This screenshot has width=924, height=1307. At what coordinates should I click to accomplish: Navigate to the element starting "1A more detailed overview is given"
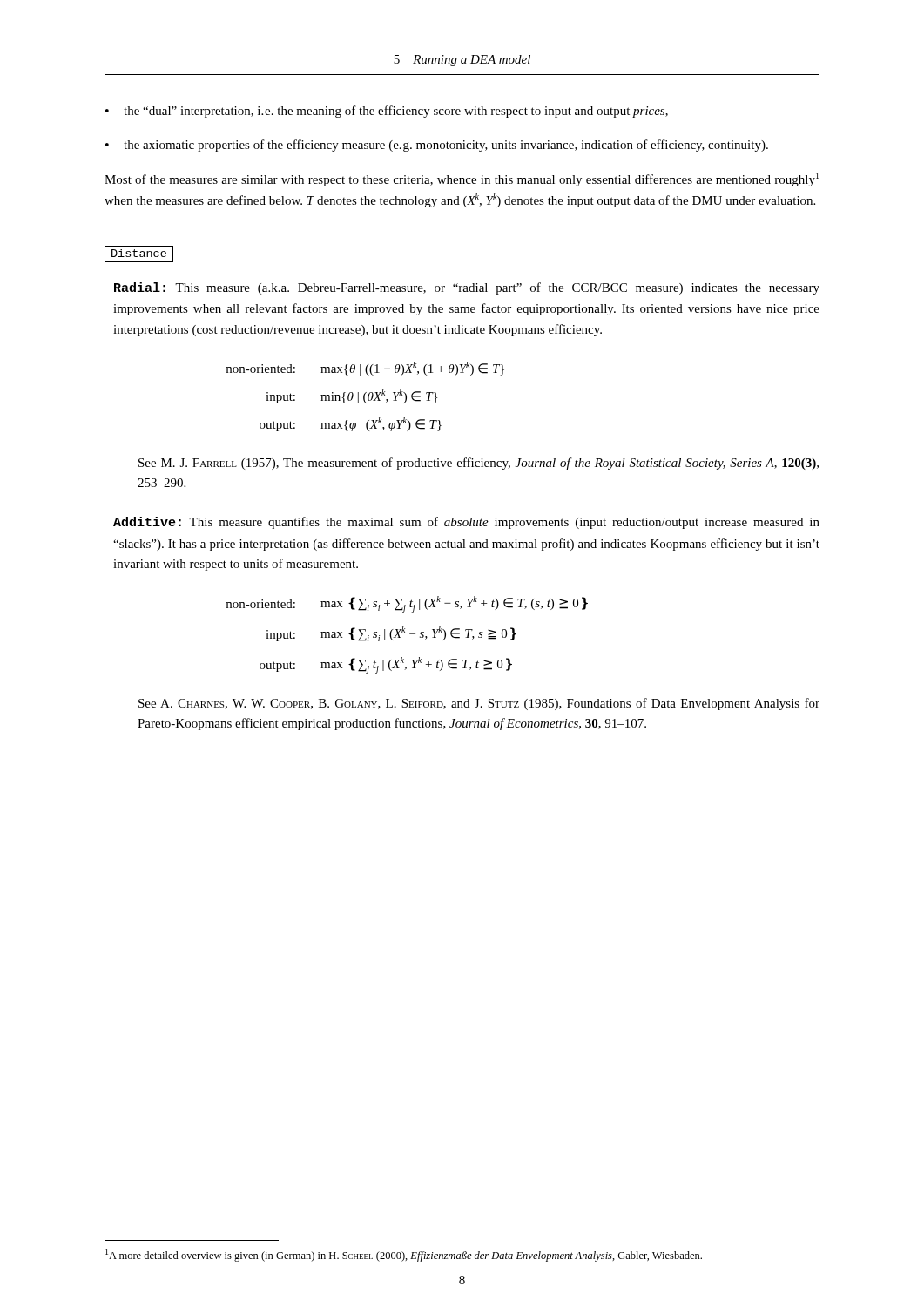[x=404, y=1254]
